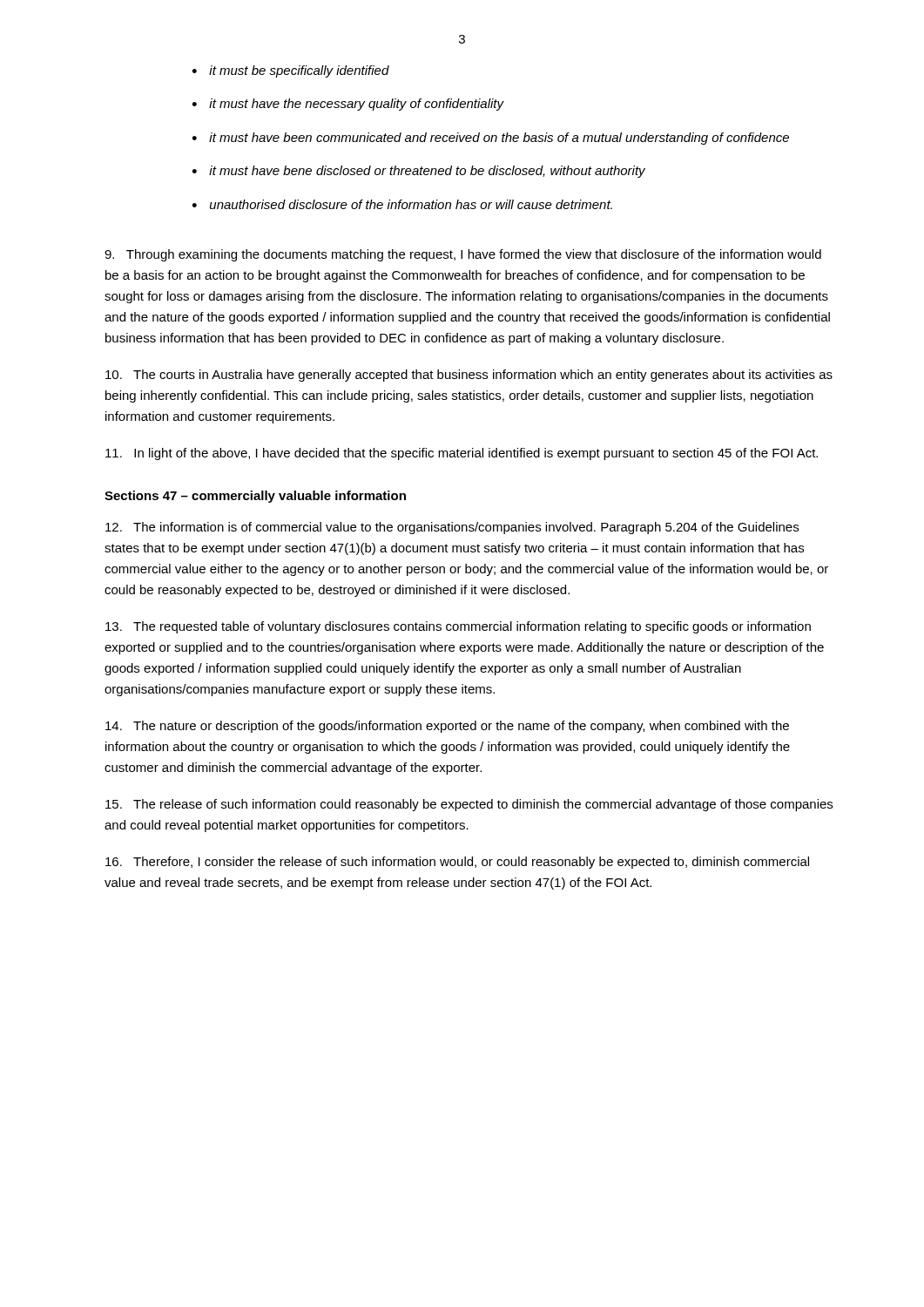This screenshot has width=924, height=1307.
Task: Select the text block that says "The information is of commercial"
Action: [x=466, y=558]
